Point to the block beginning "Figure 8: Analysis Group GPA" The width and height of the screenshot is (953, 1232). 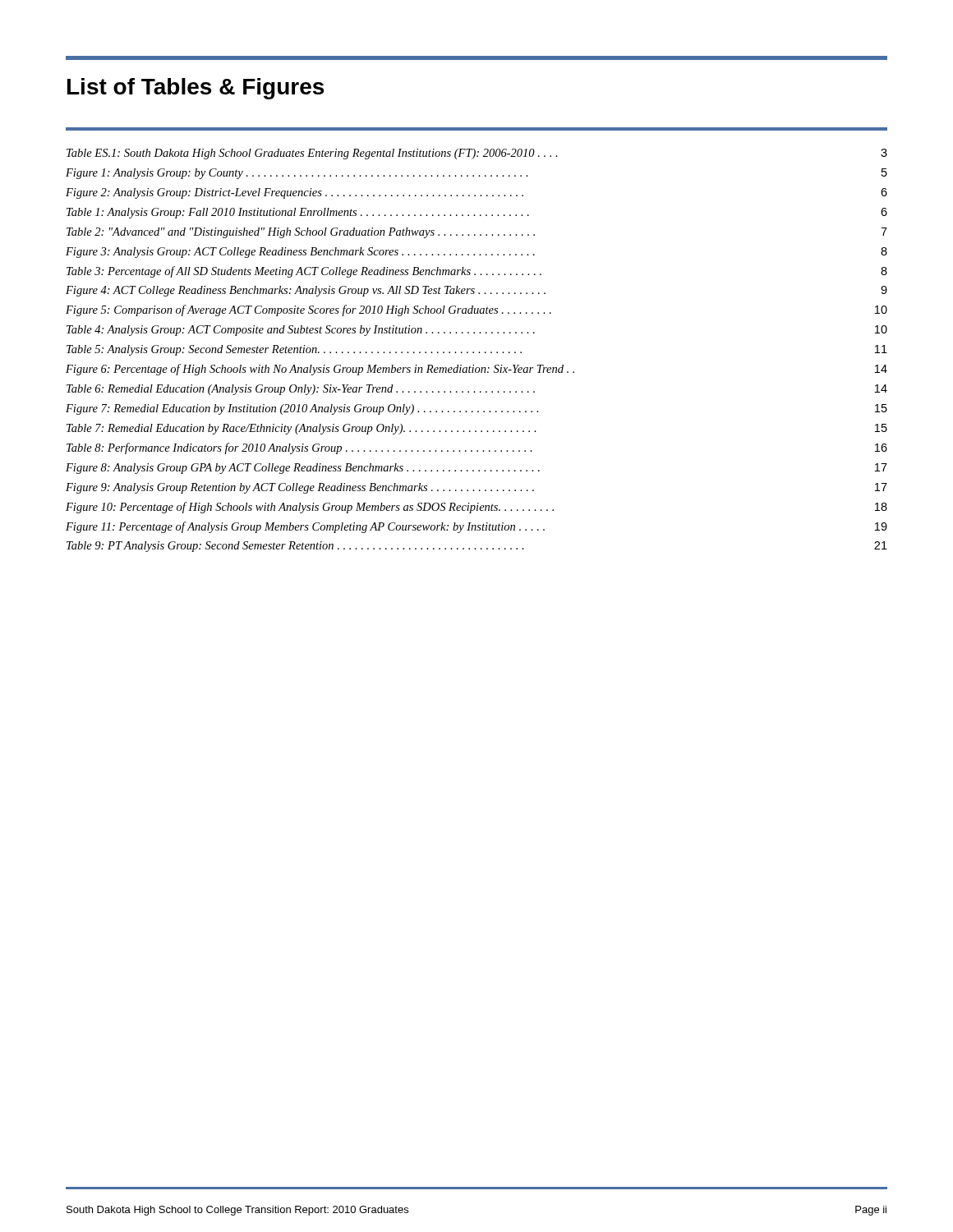point(476,468)
